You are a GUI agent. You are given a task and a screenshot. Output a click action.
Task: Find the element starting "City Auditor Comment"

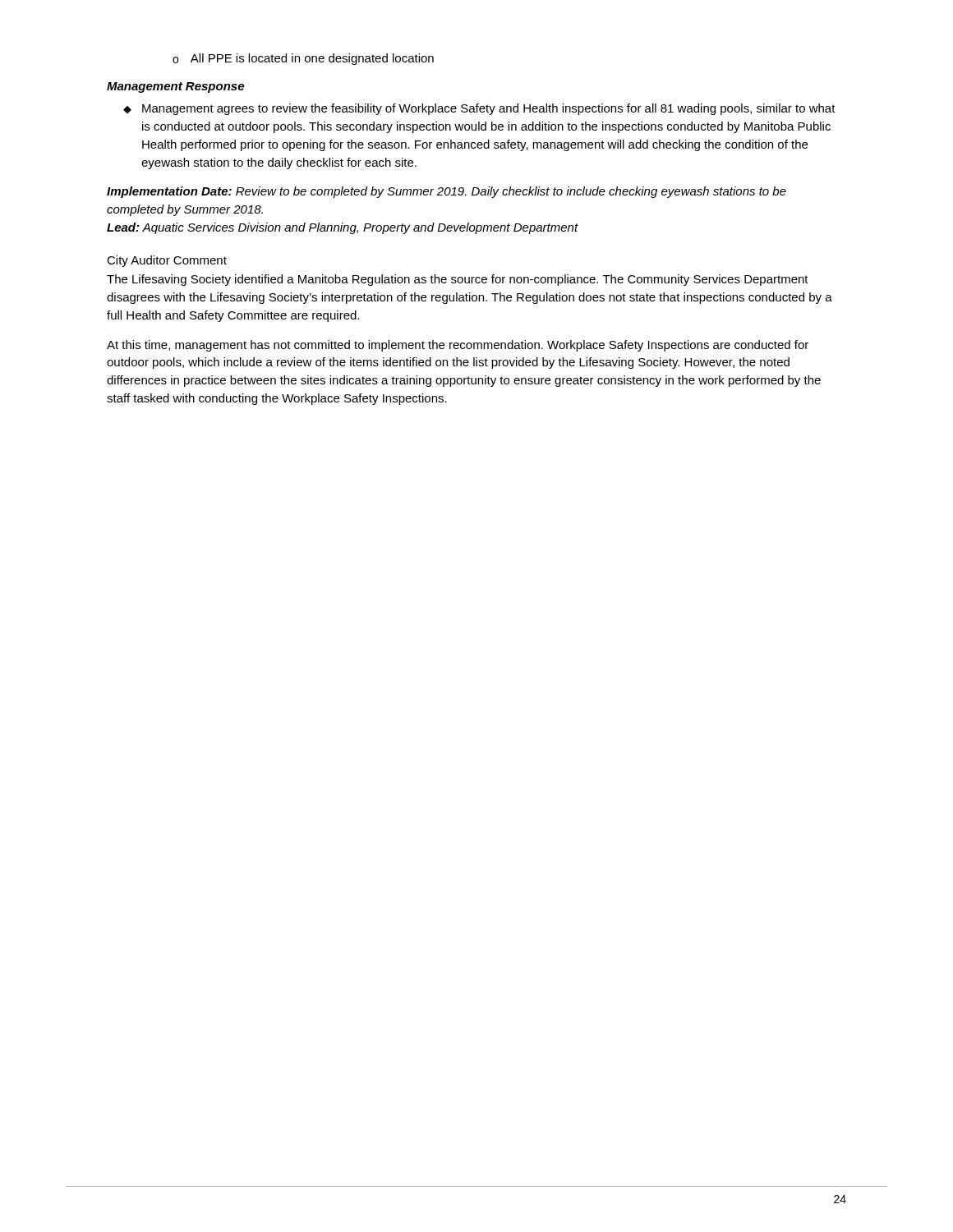click(x=167, y=260)
